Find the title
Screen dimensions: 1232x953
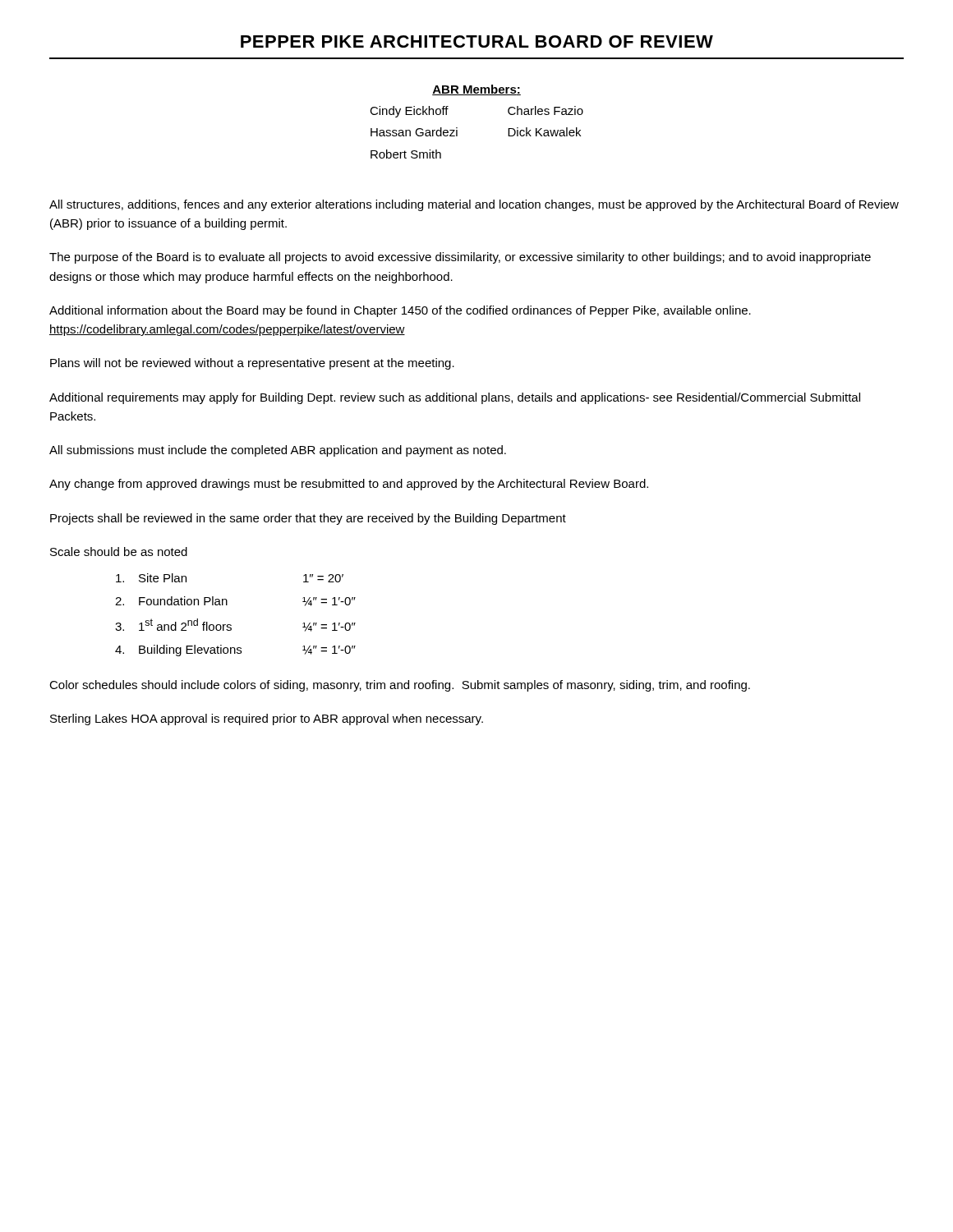[476, 42]
